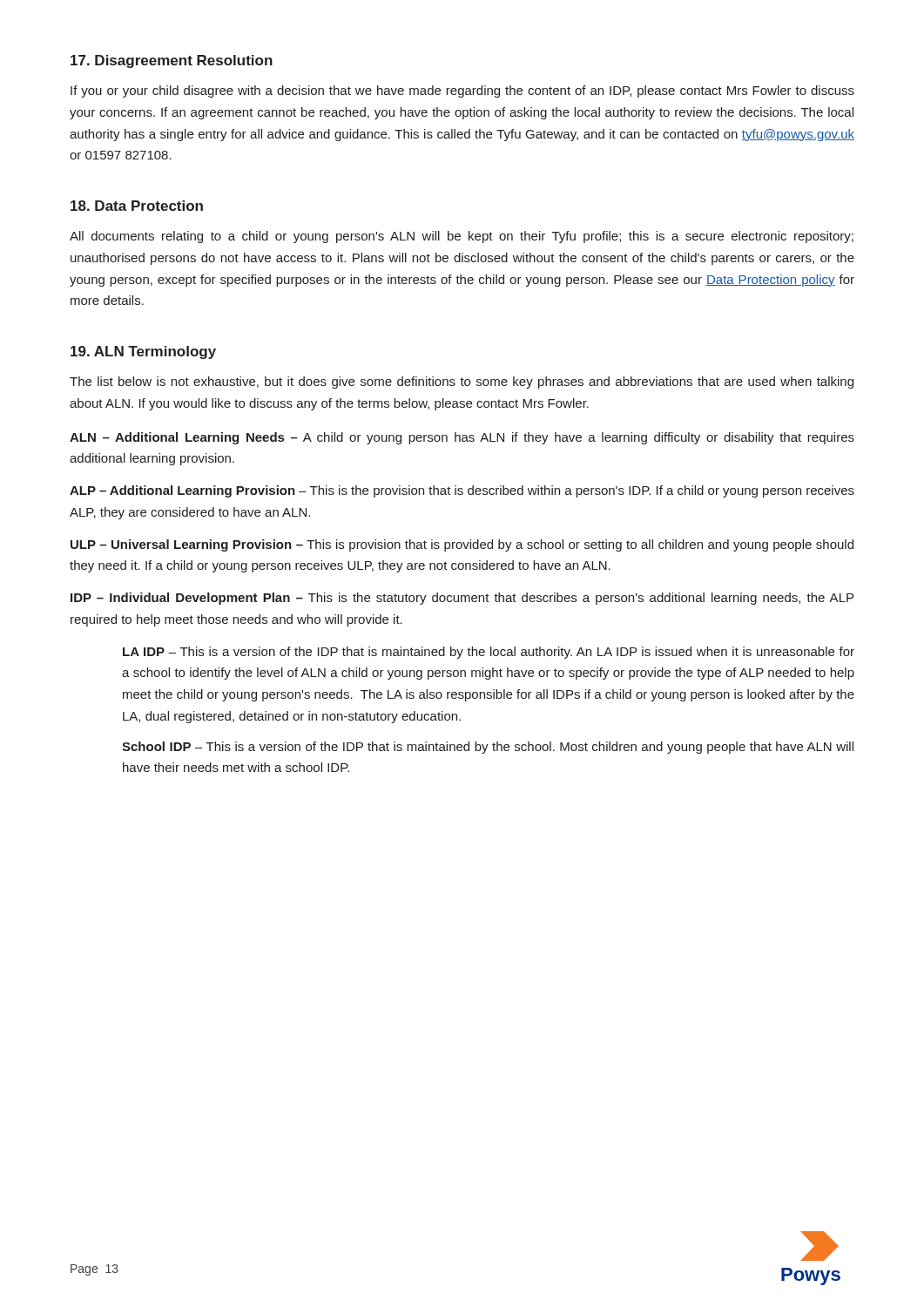The image size is (924, 1307).
Task: Locate the text "19. ALN Terminology"
Action: [x=143, y=352]
